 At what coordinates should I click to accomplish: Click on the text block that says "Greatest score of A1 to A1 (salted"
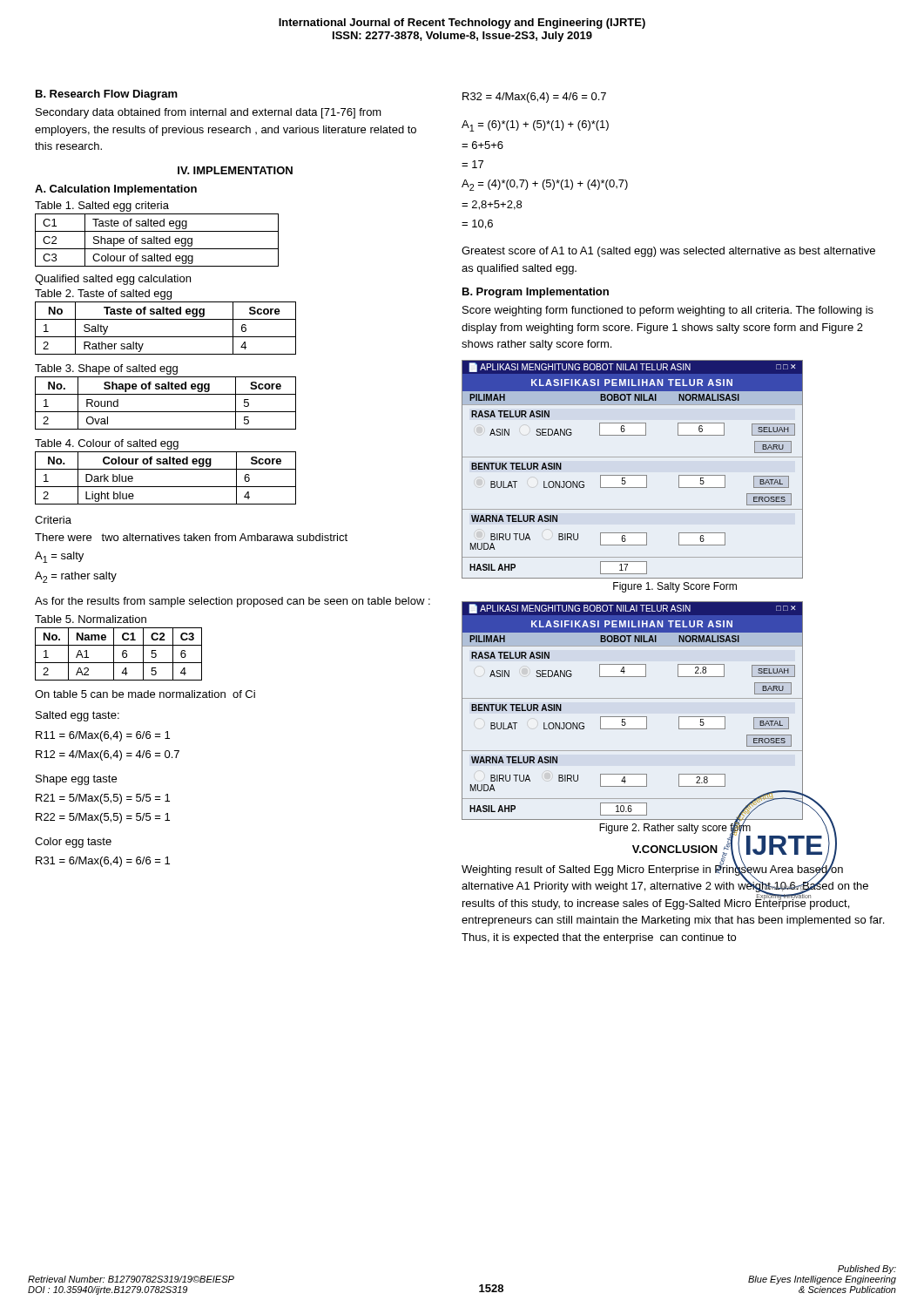click(669, 259)
